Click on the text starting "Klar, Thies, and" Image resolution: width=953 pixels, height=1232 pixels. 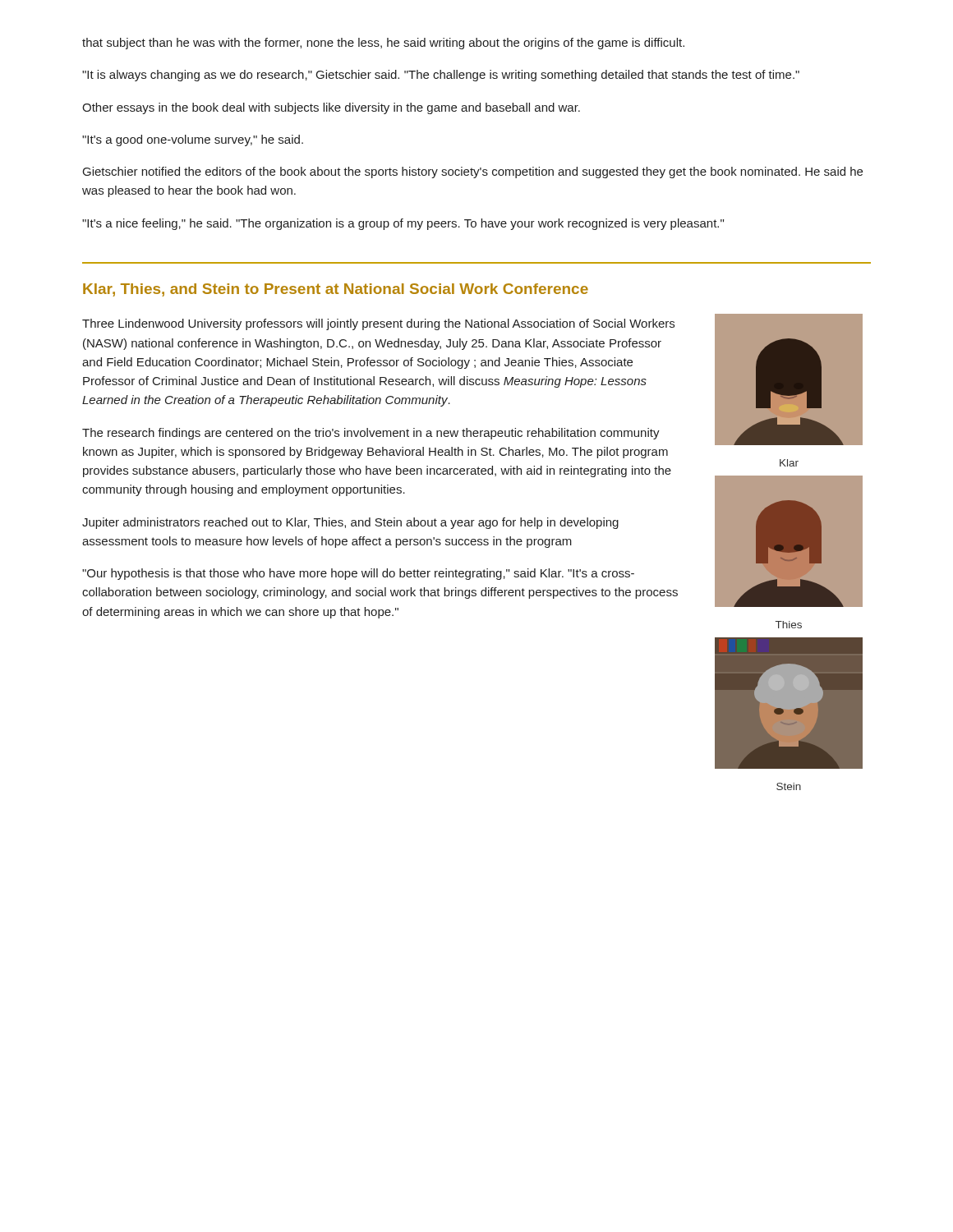pos(335,289)
